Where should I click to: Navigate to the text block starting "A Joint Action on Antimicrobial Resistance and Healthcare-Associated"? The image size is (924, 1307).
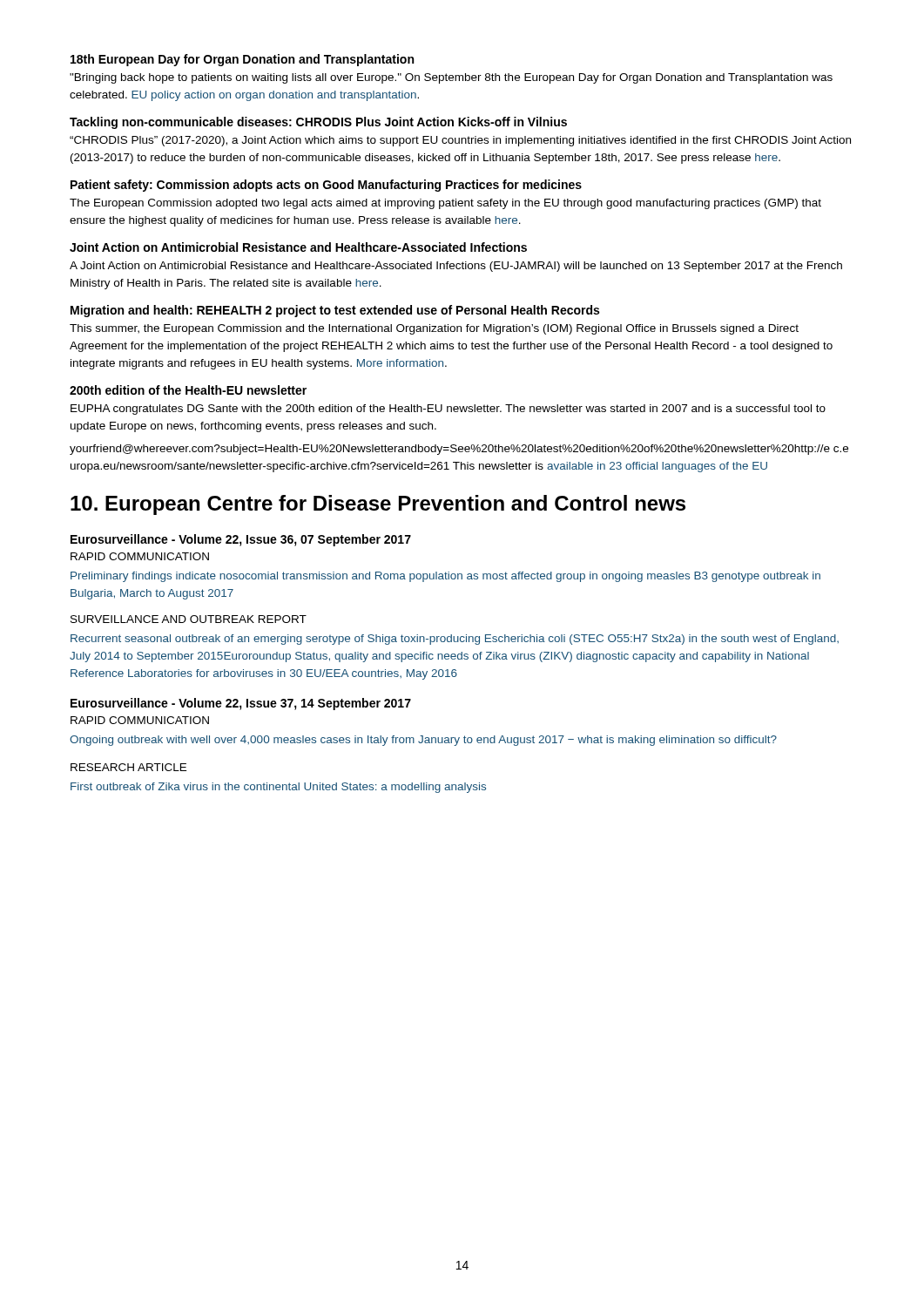click(x=456, y=274)
